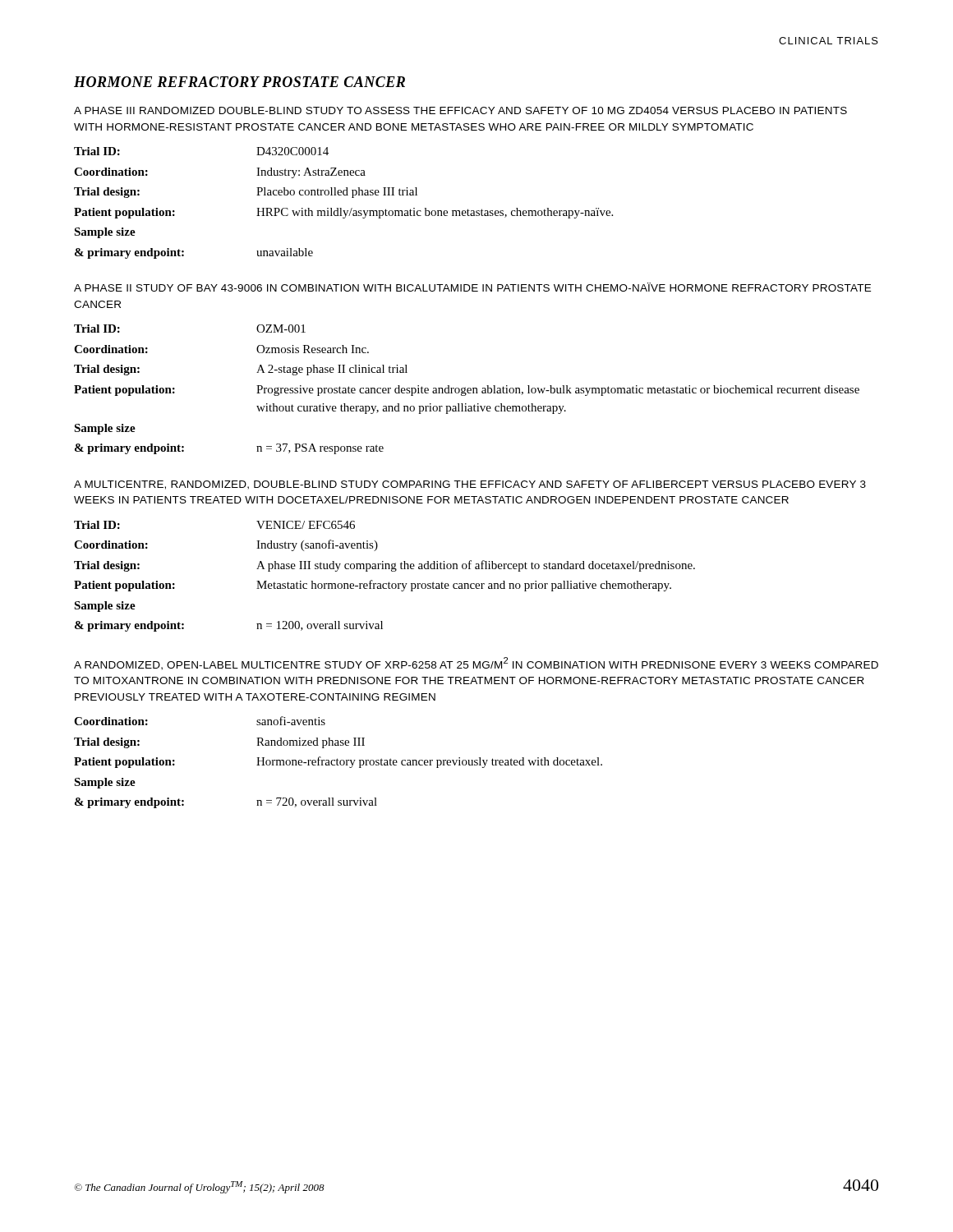Find the text block containing "A MULTICENTRE, RANDOMIZED,"
Viewport: 953px width, 1232px height.
[470, 492]
